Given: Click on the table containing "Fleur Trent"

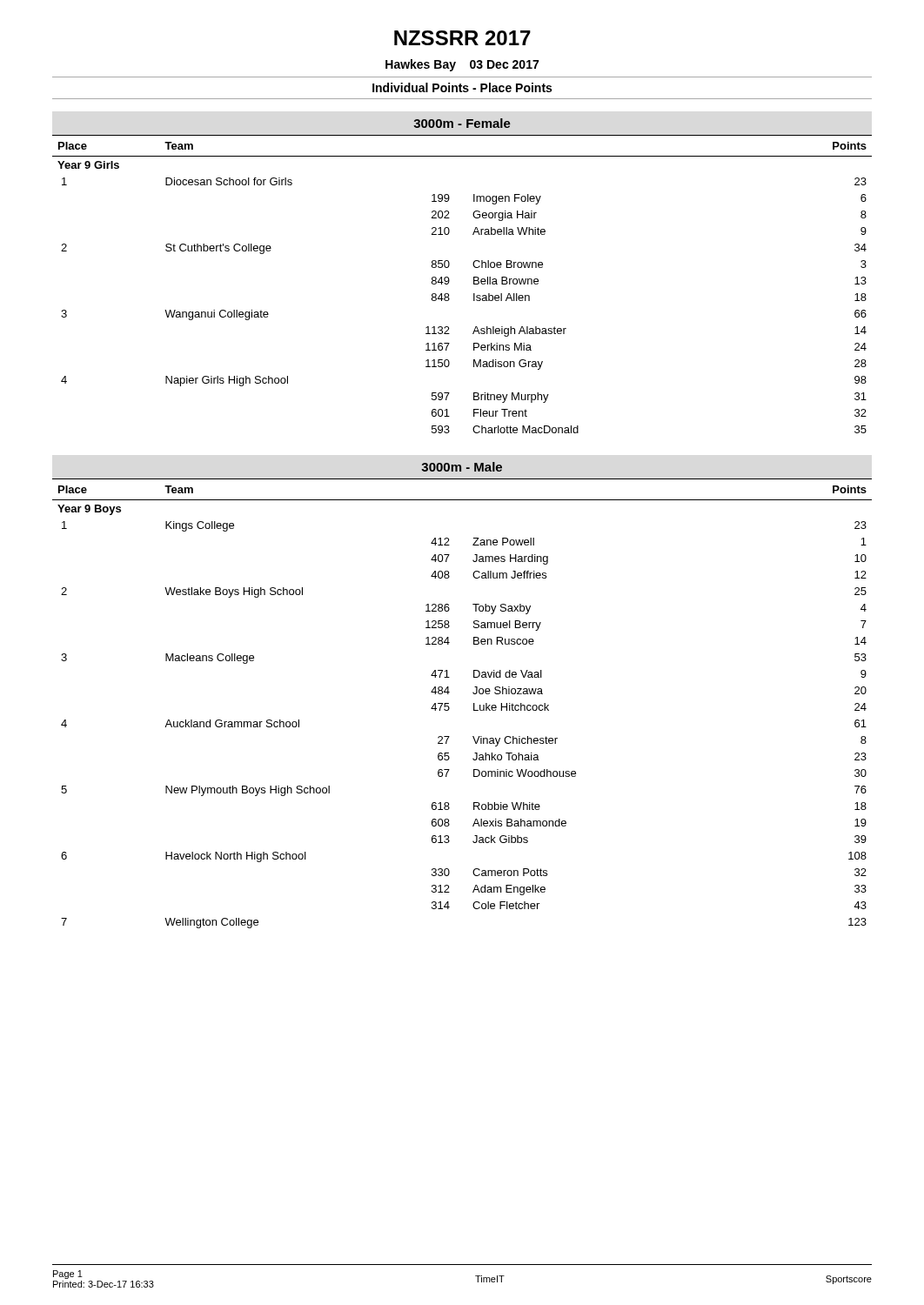Looking at the screenshot, I should [462, 286].
